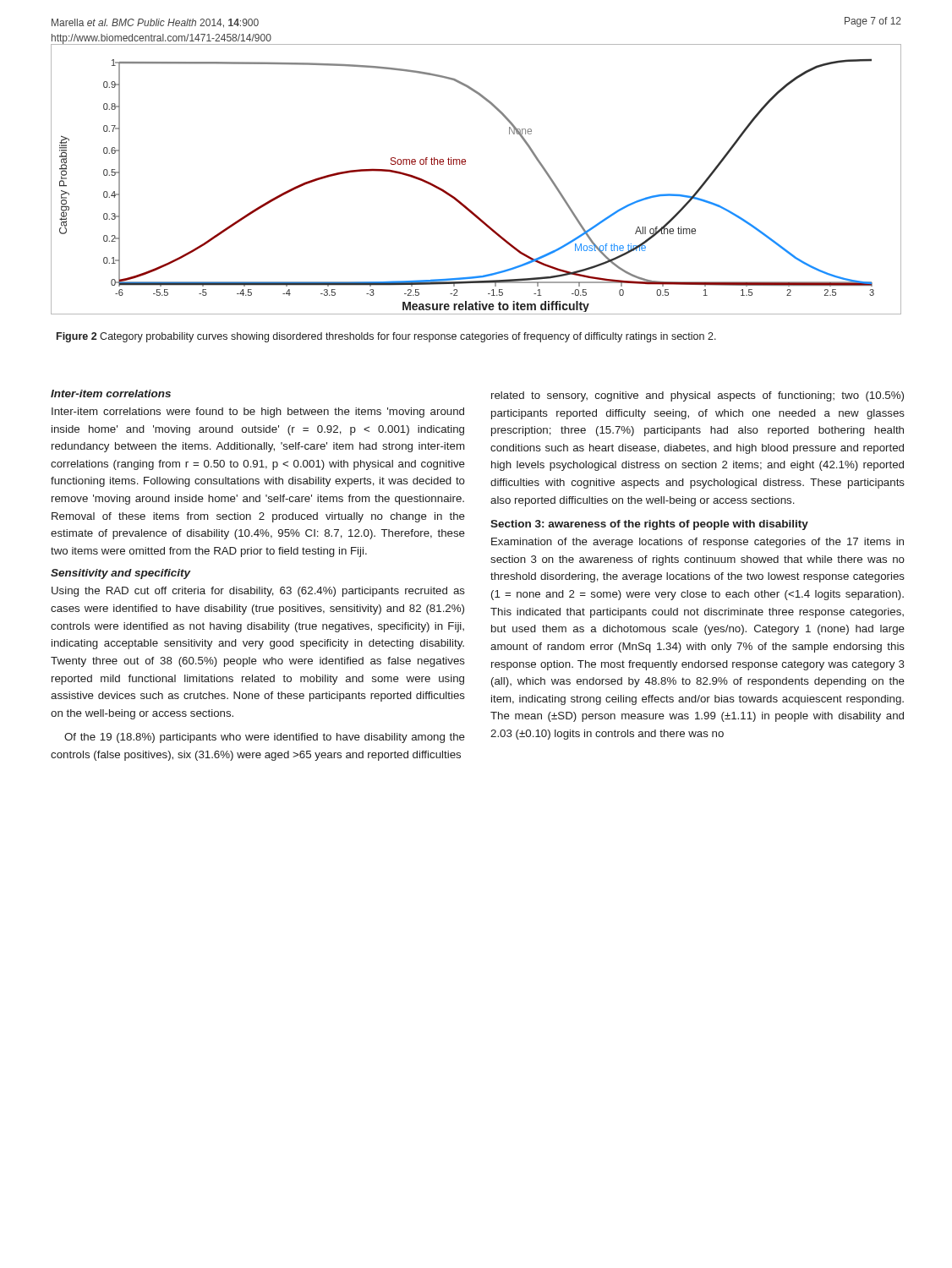The width and height of the screenshot is (952, 1268).
Task: Click a continuous plot
Action: tap(476, 179)
